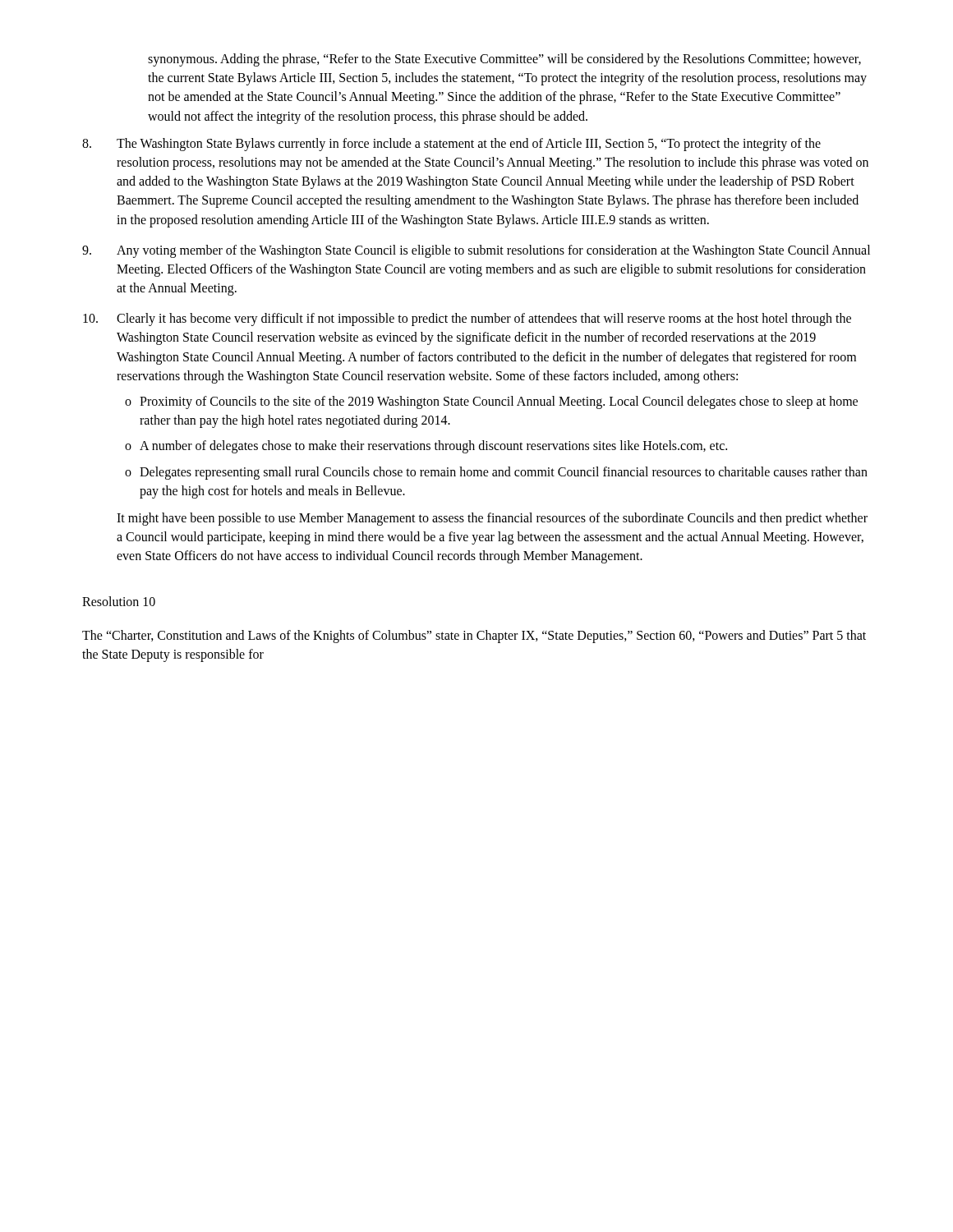Find the passage starting "o Delegates representing"
This screenshot has width=953, height=1232.
(x=494, y=481)
